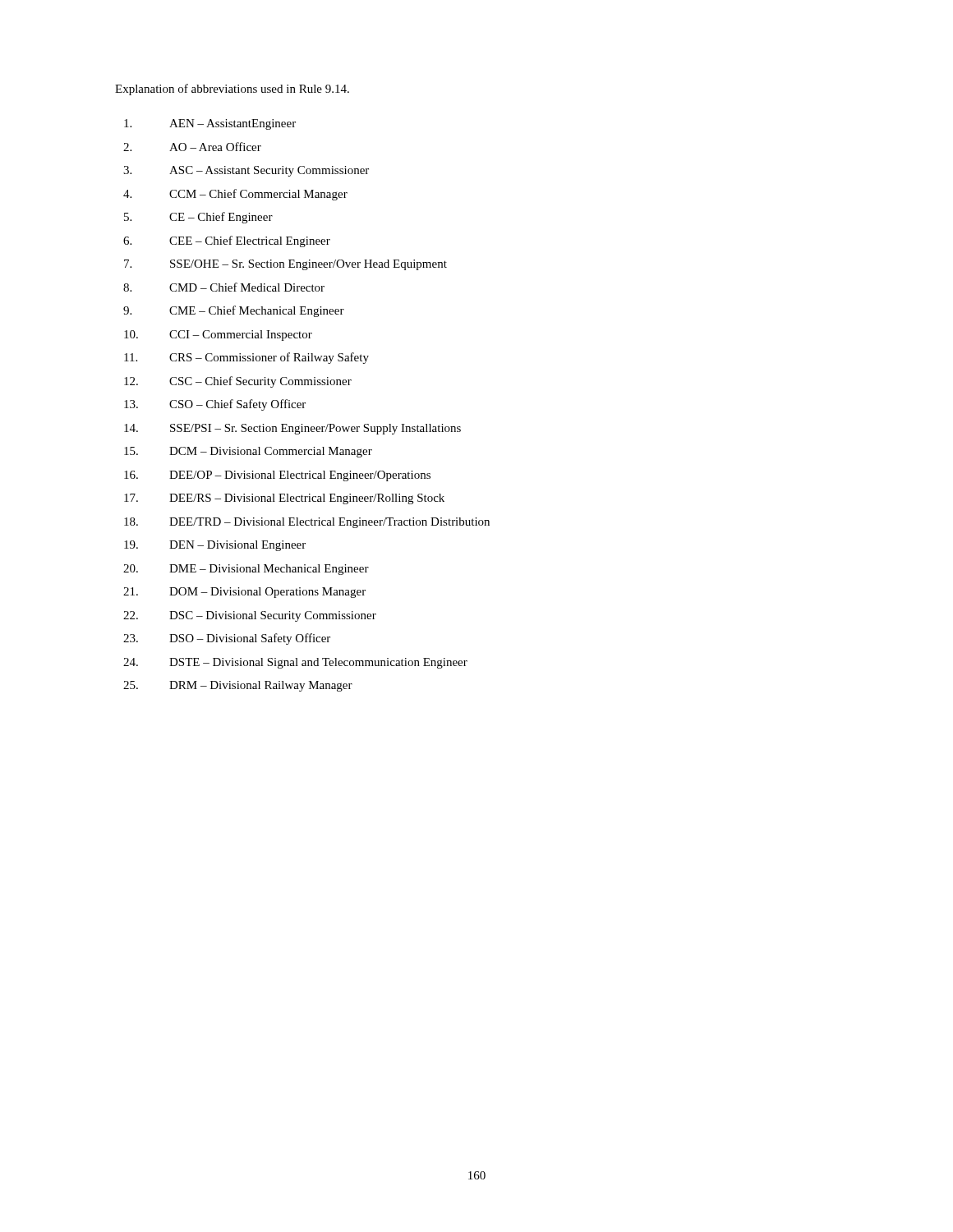The image size is (953, 1232).
Task: Where does it say "20. DME – Divisional Mechanical Engineer"?
Action: [246, 570]
